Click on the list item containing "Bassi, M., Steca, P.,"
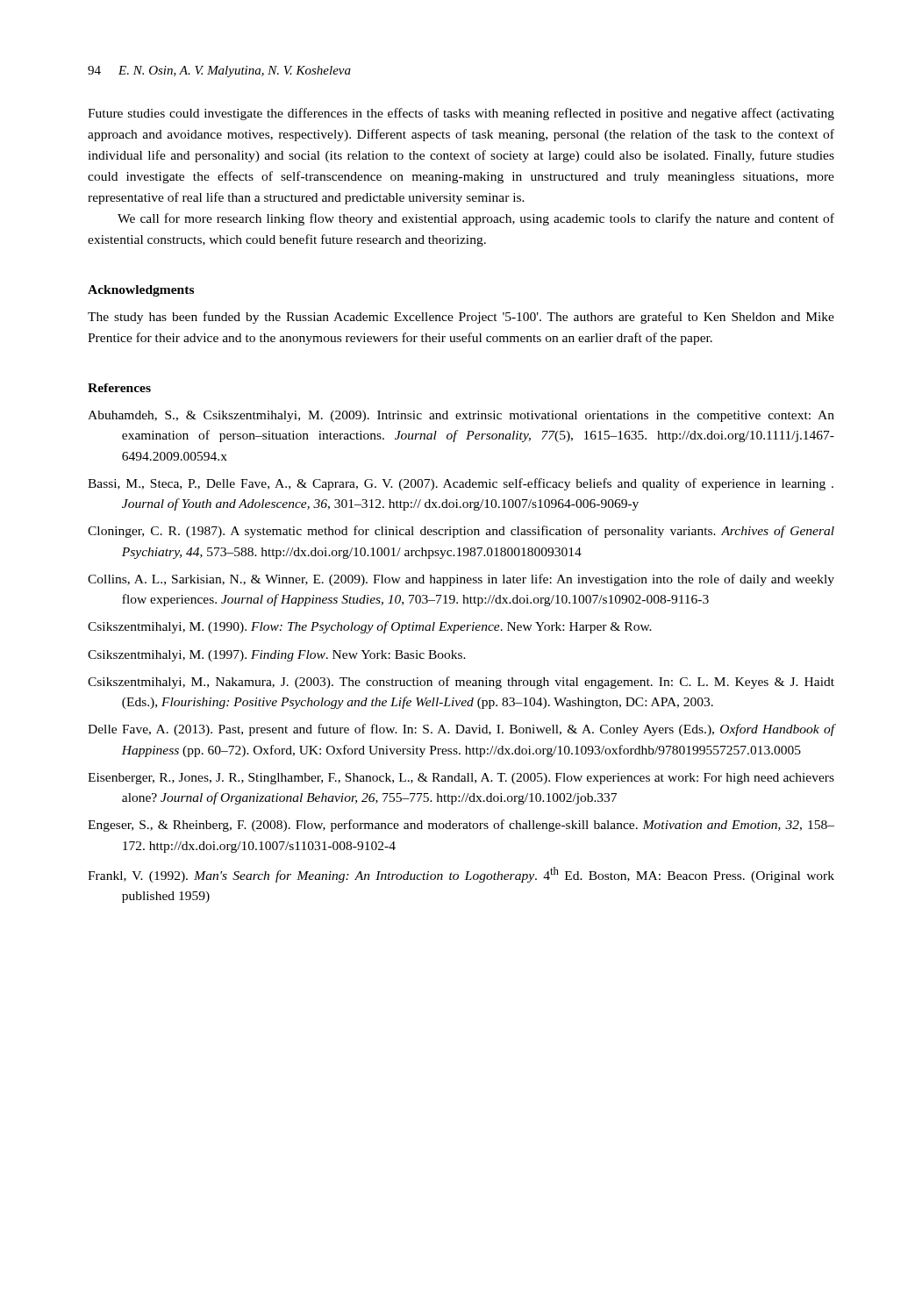The image size is (922, 1316). point(461,493)
